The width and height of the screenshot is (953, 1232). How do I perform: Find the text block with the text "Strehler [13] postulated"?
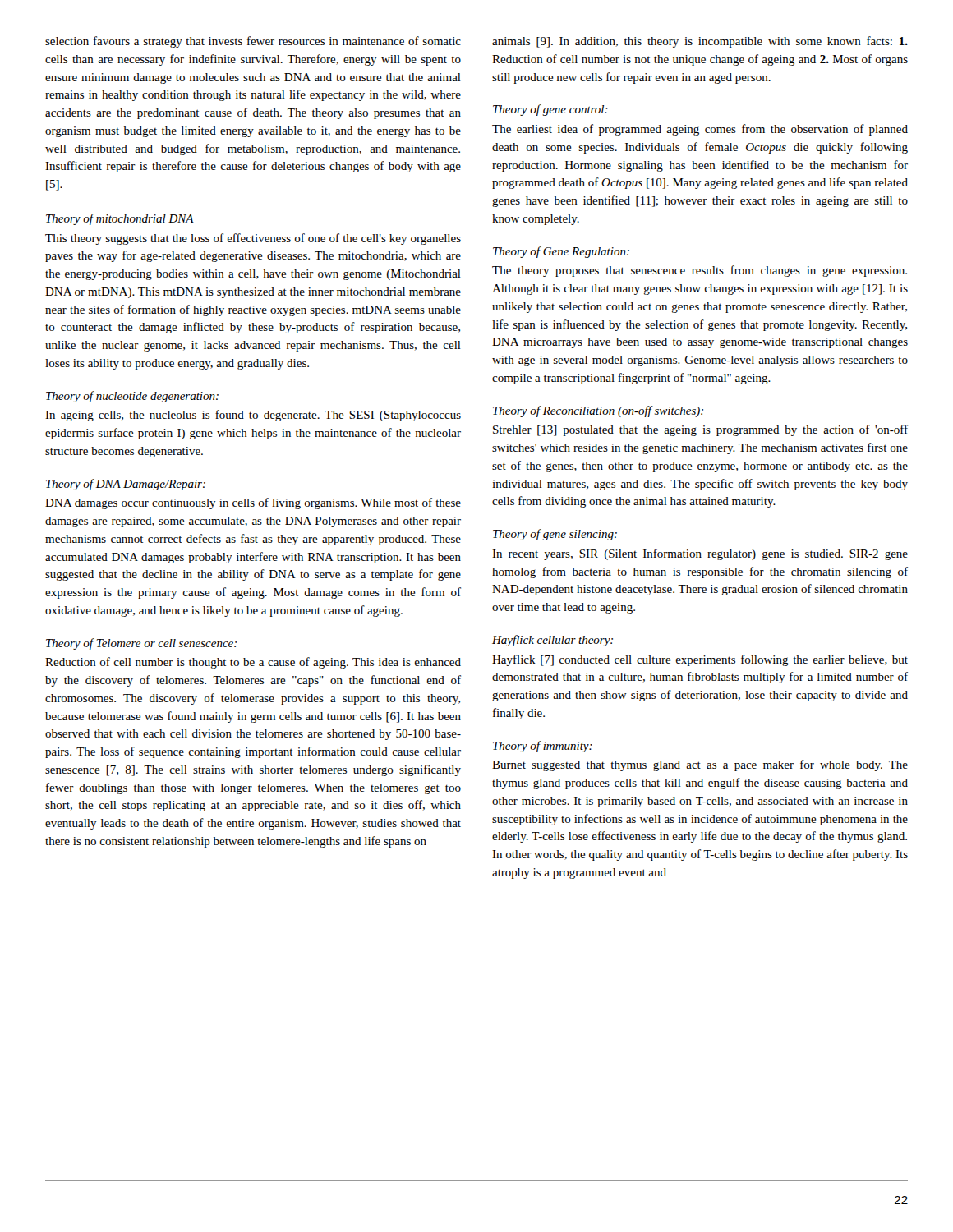[x=700, y=466]
